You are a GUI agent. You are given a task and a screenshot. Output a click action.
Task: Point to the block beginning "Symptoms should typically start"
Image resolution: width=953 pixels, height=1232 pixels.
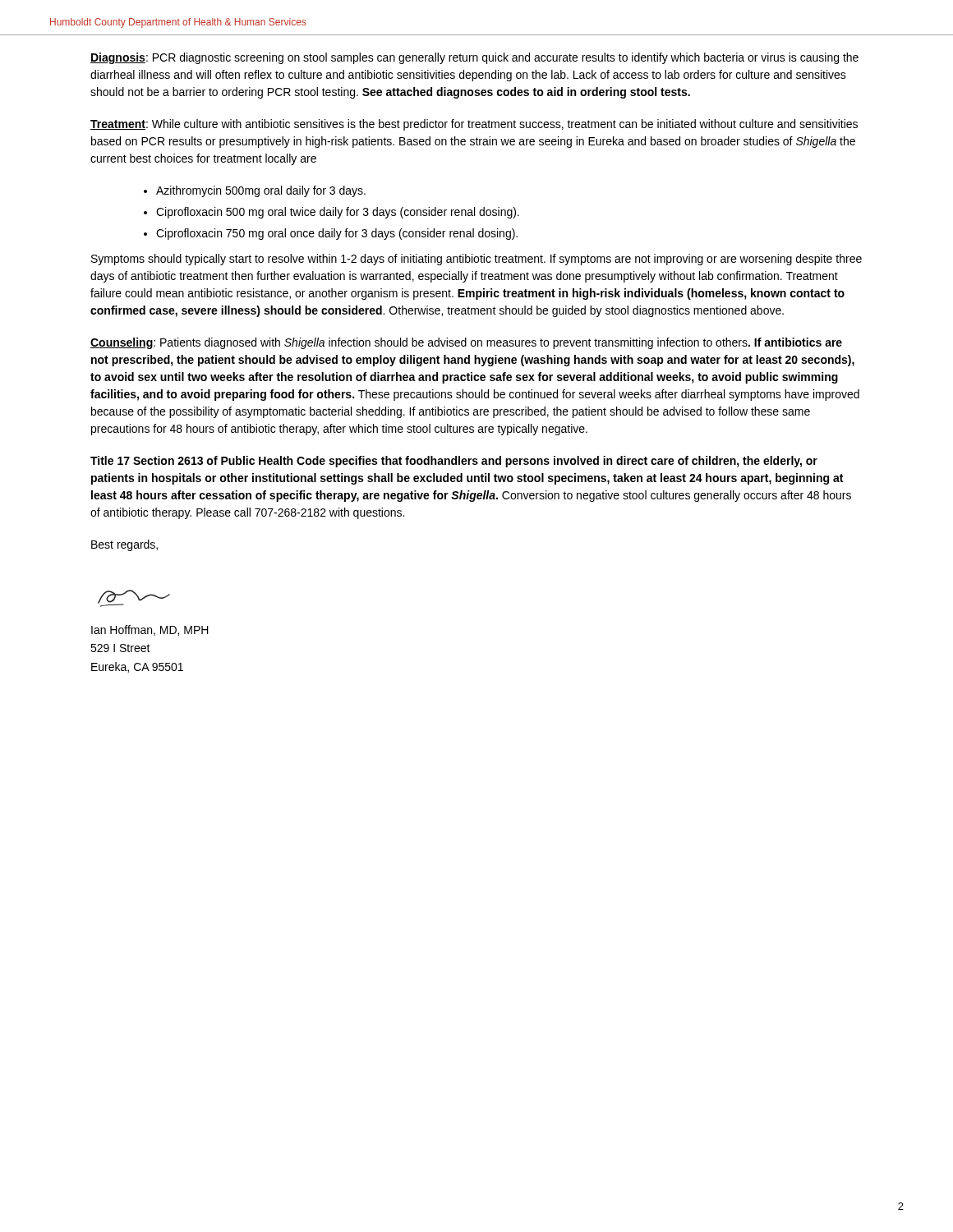tap(476, 285)
